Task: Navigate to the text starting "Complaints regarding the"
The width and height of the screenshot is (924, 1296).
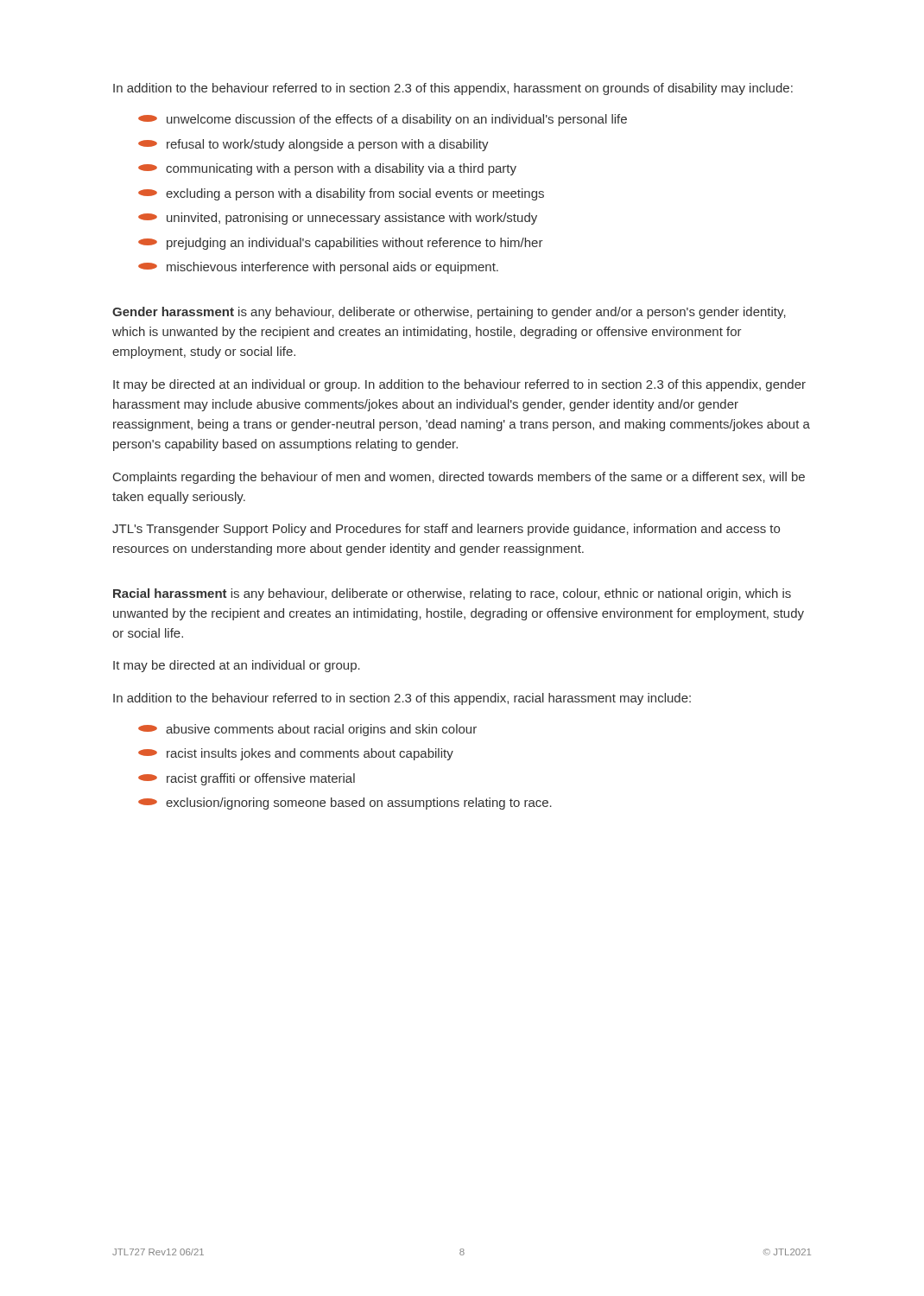Action: (x=459, y=486)
